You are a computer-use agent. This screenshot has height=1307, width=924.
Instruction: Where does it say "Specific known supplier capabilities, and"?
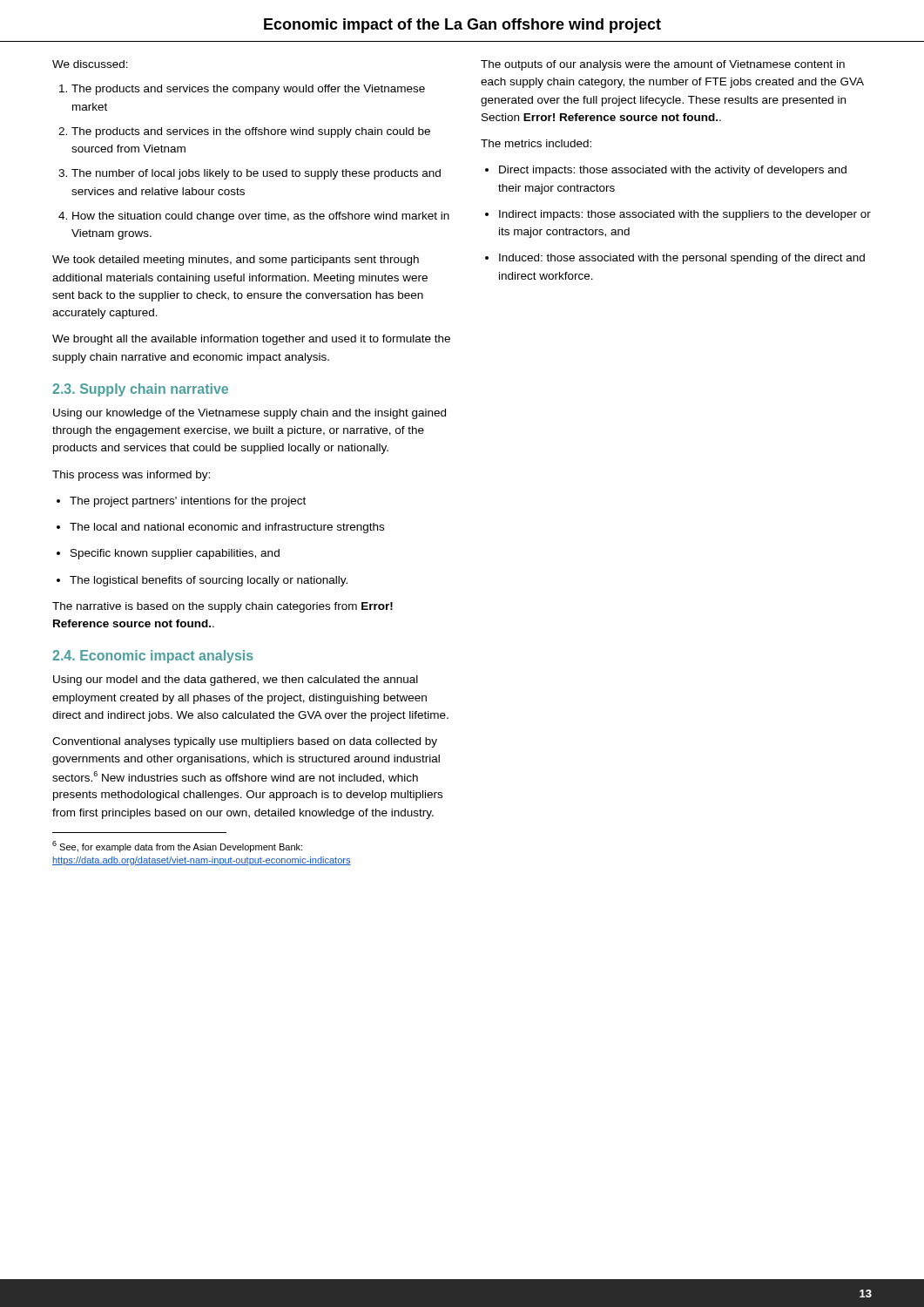click(175, 553)
